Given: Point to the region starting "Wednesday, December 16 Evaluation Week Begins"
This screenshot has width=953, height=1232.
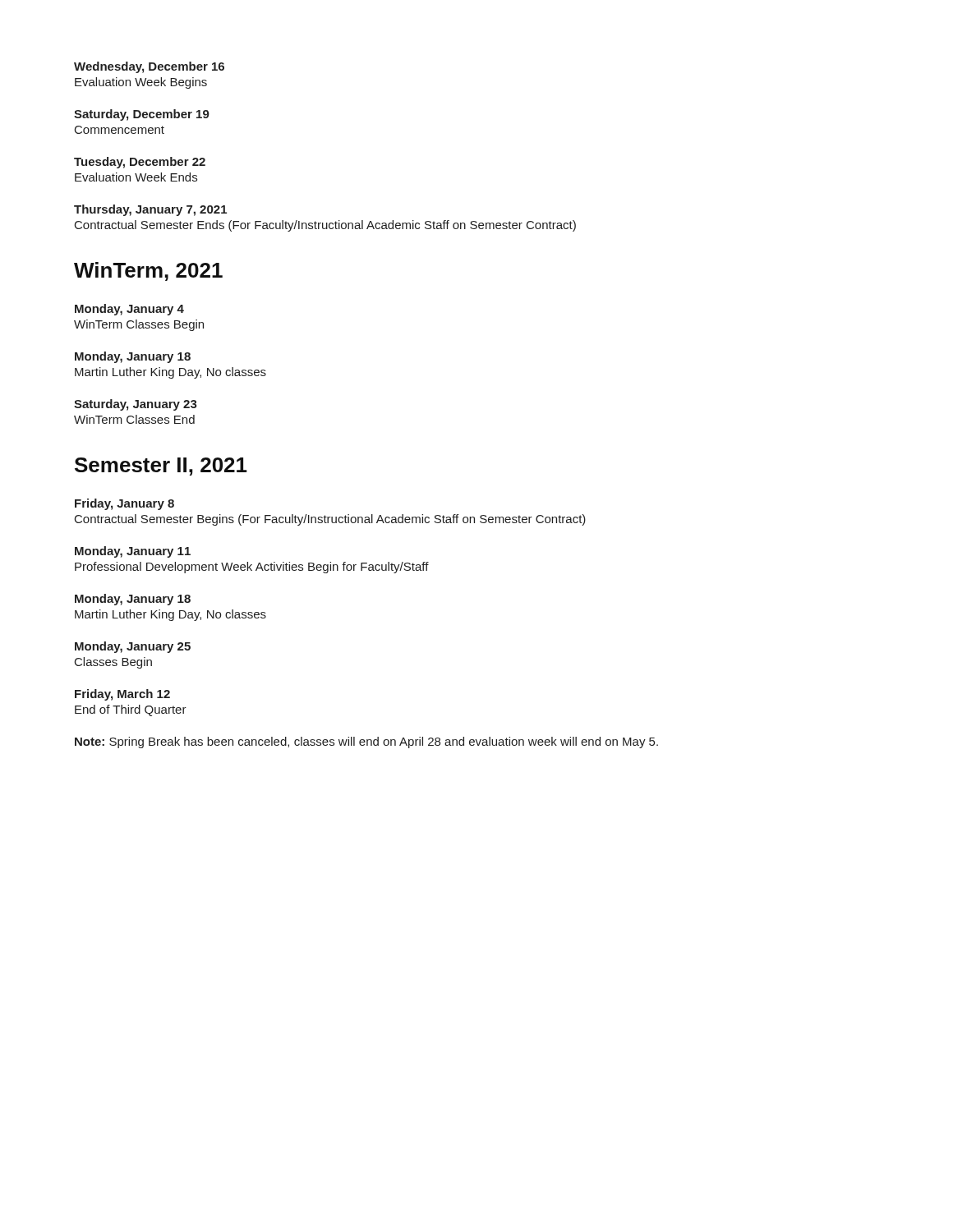Looking at the screenshot, I should [x=149, y=67].
